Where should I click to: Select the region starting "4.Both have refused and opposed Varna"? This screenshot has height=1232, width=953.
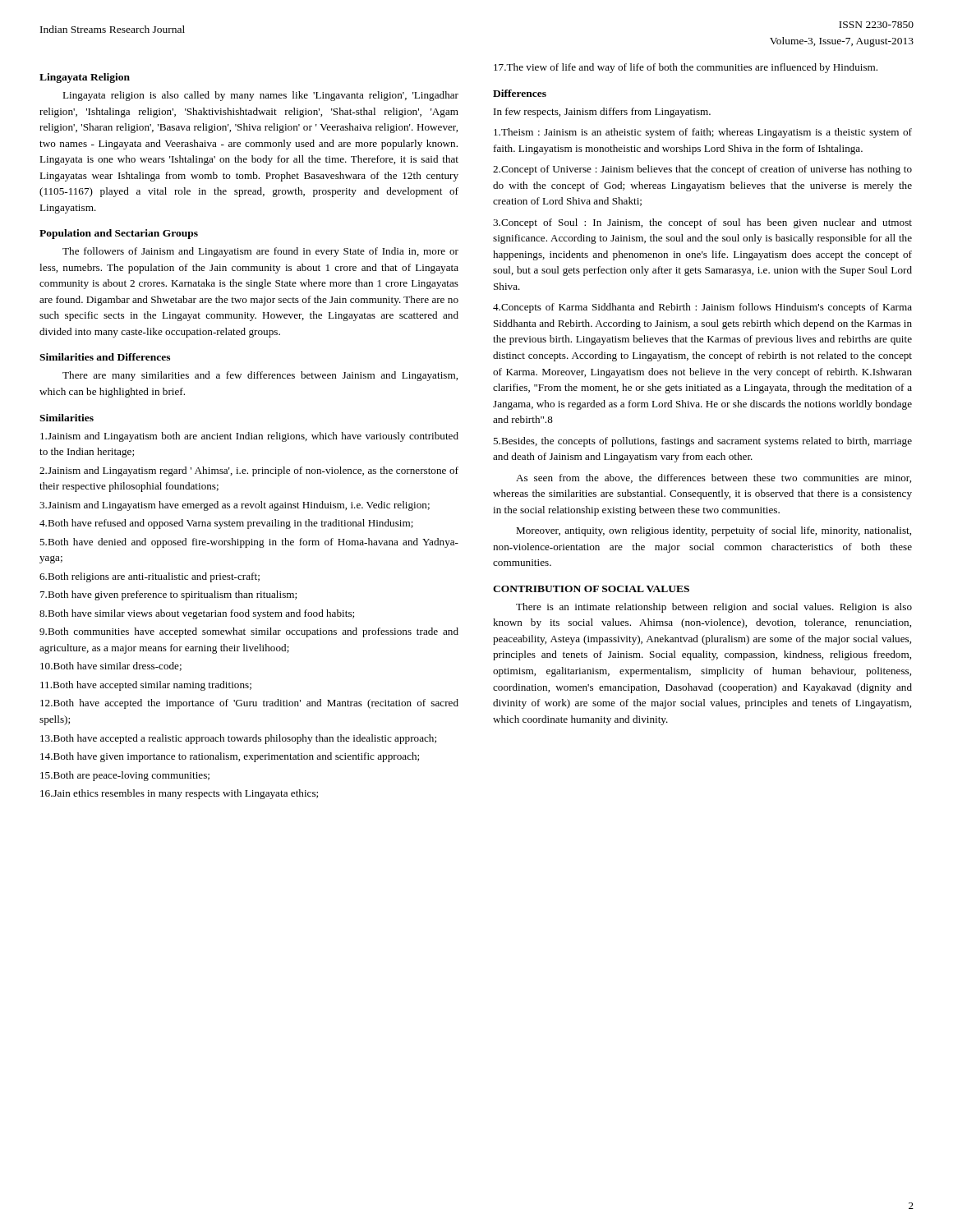(x=226, y=523)
